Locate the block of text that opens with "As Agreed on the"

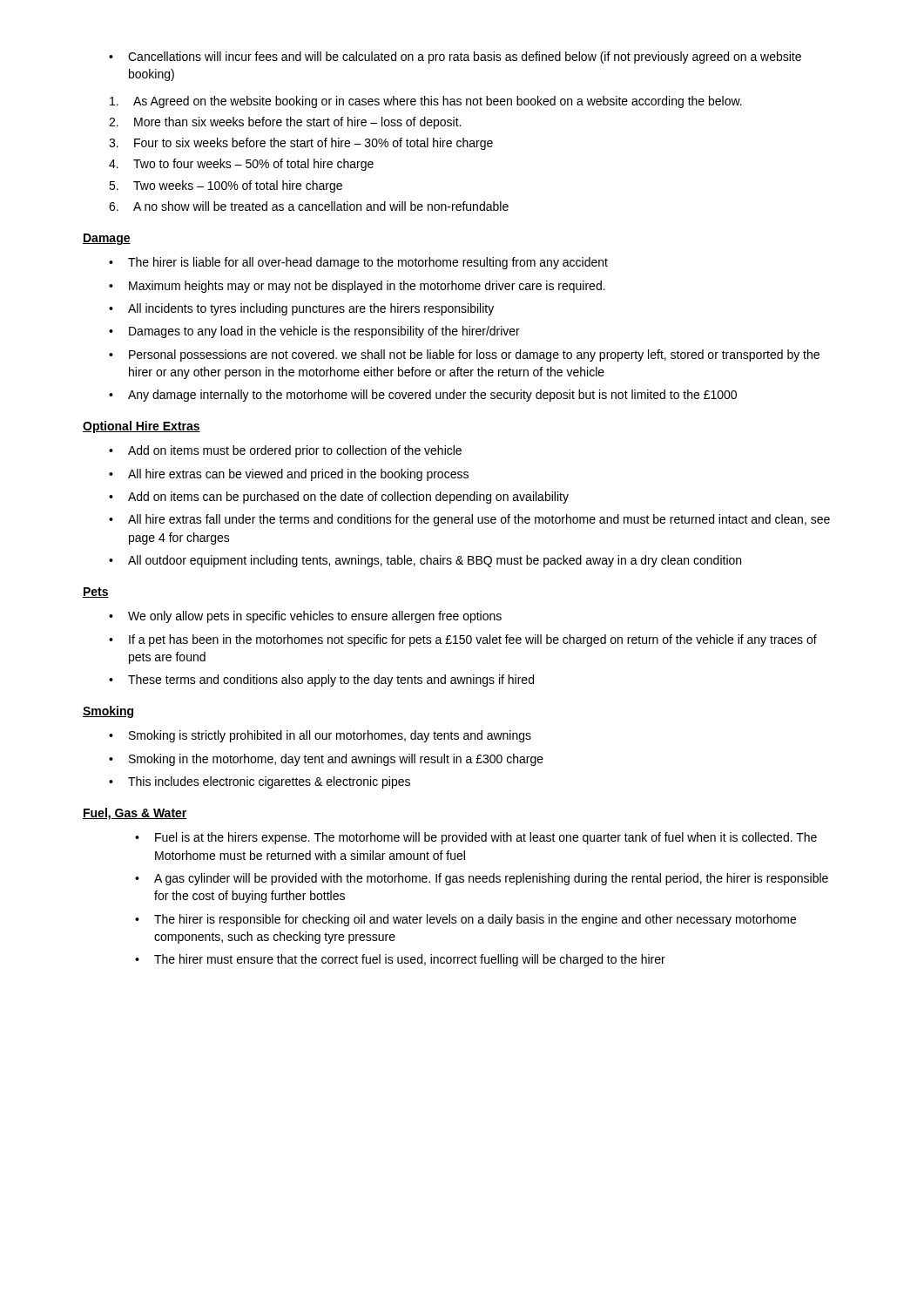click(x=475, y=101)
